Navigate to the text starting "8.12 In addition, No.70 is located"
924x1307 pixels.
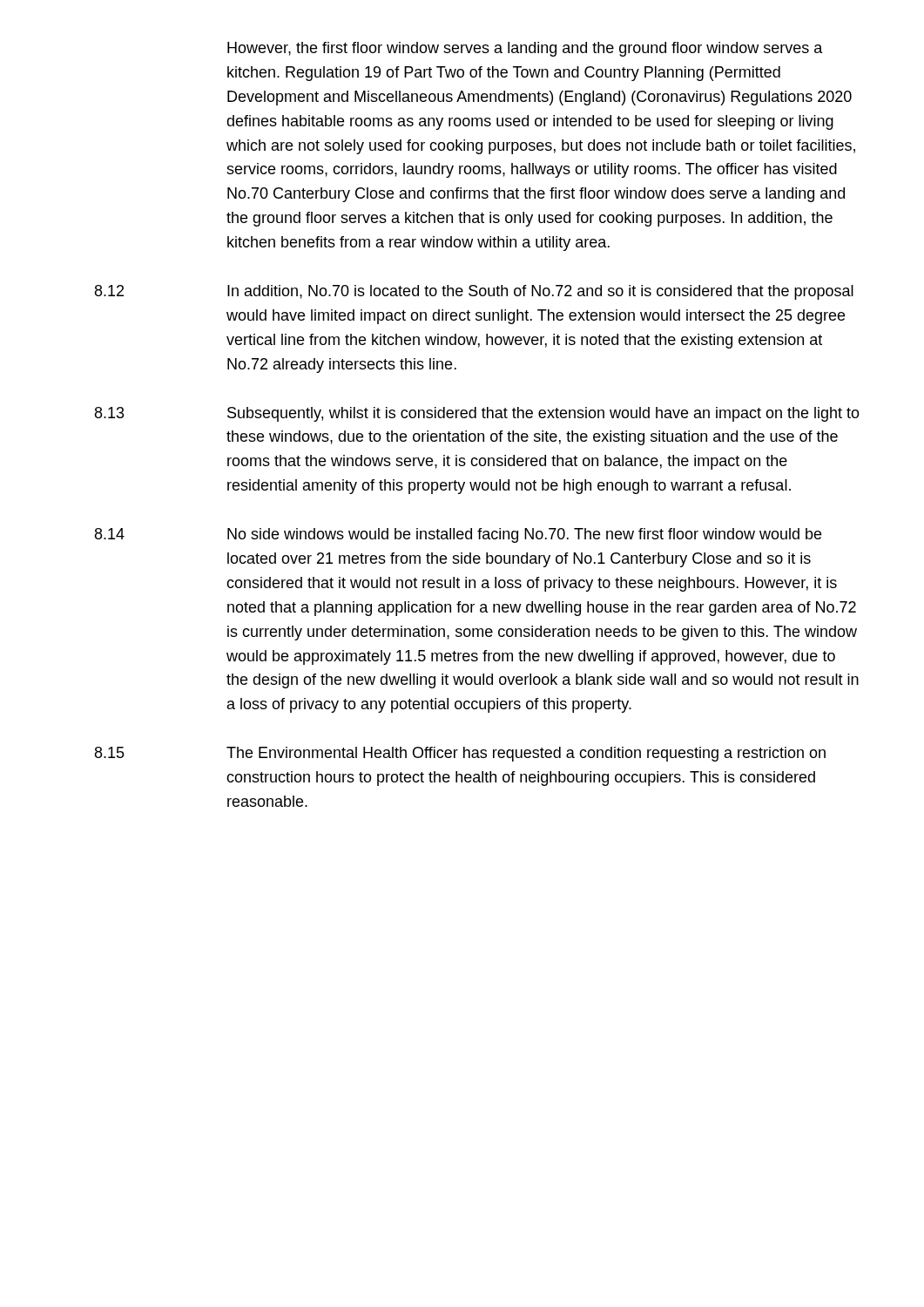478,328
